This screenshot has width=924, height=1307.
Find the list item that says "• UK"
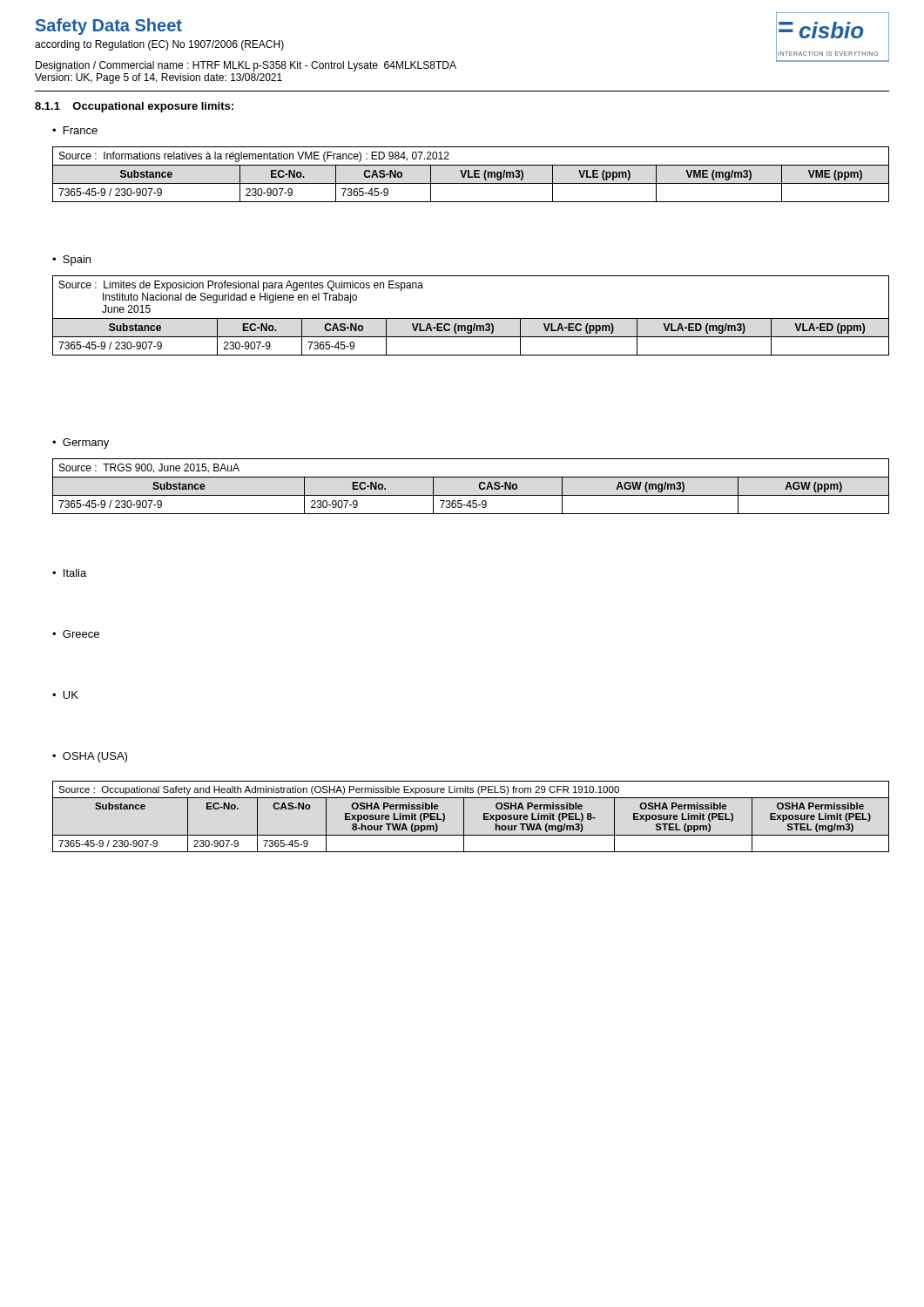pos(65,695)
